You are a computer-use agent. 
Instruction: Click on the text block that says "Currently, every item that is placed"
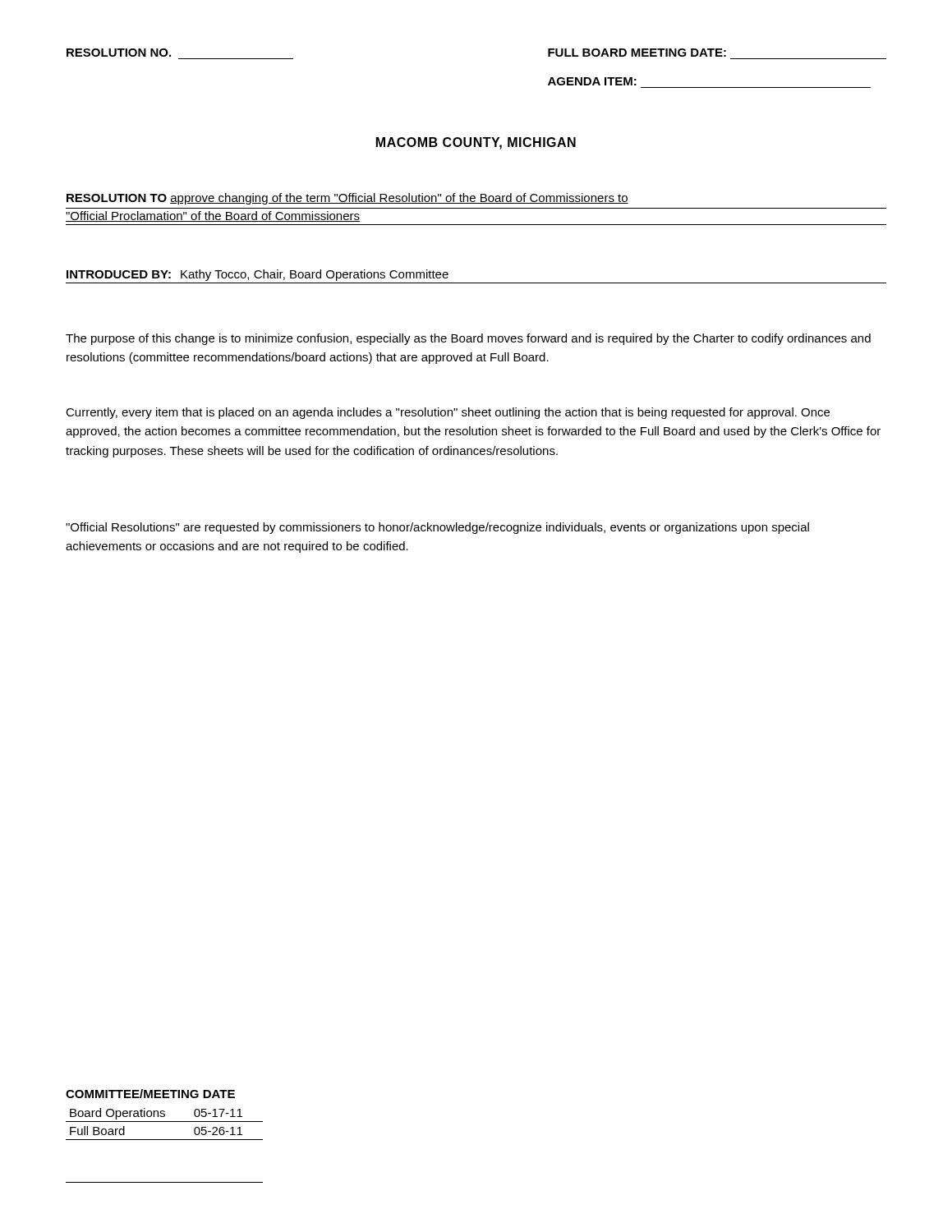473,431
